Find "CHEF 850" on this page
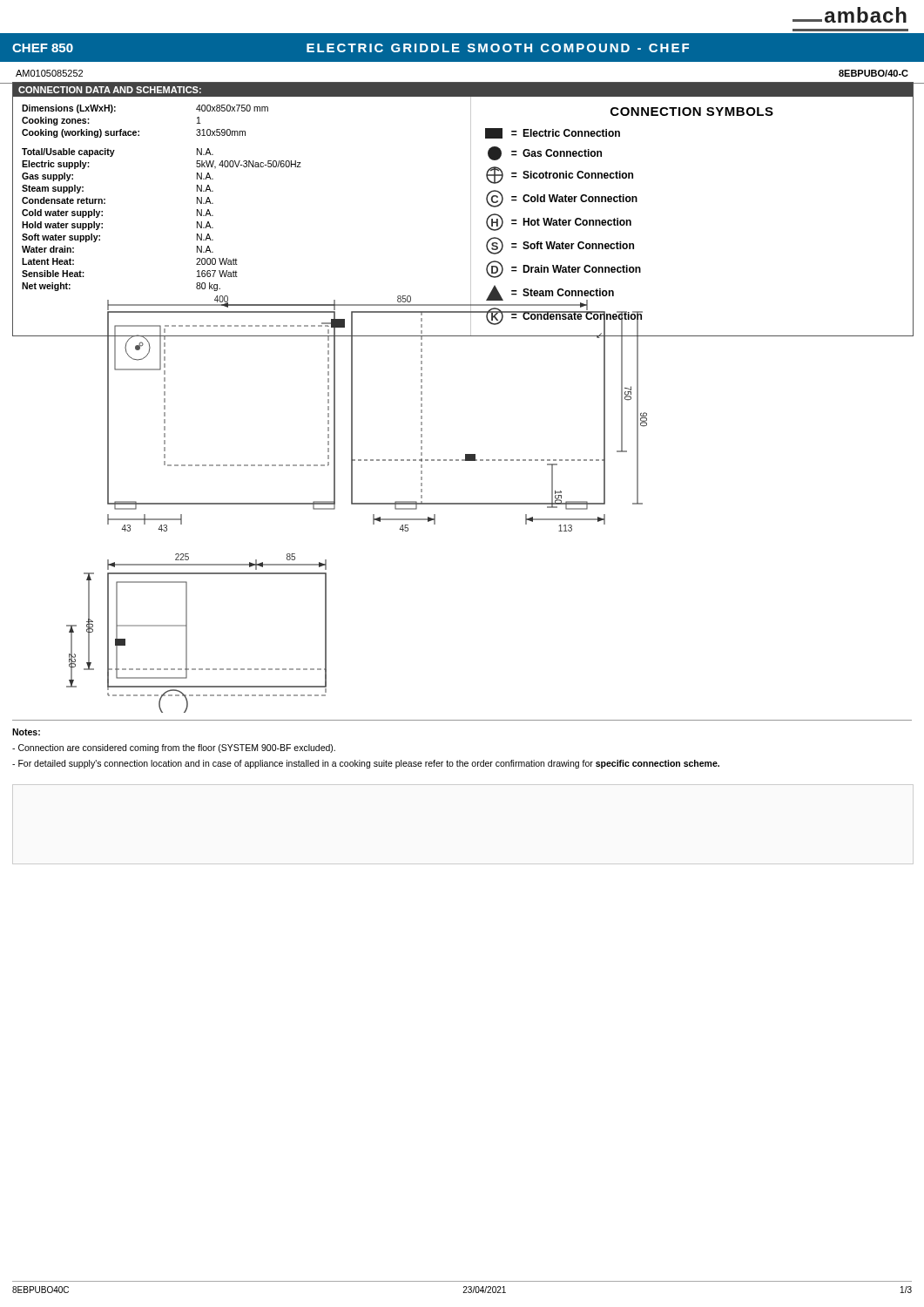 [x=43, y=48]
